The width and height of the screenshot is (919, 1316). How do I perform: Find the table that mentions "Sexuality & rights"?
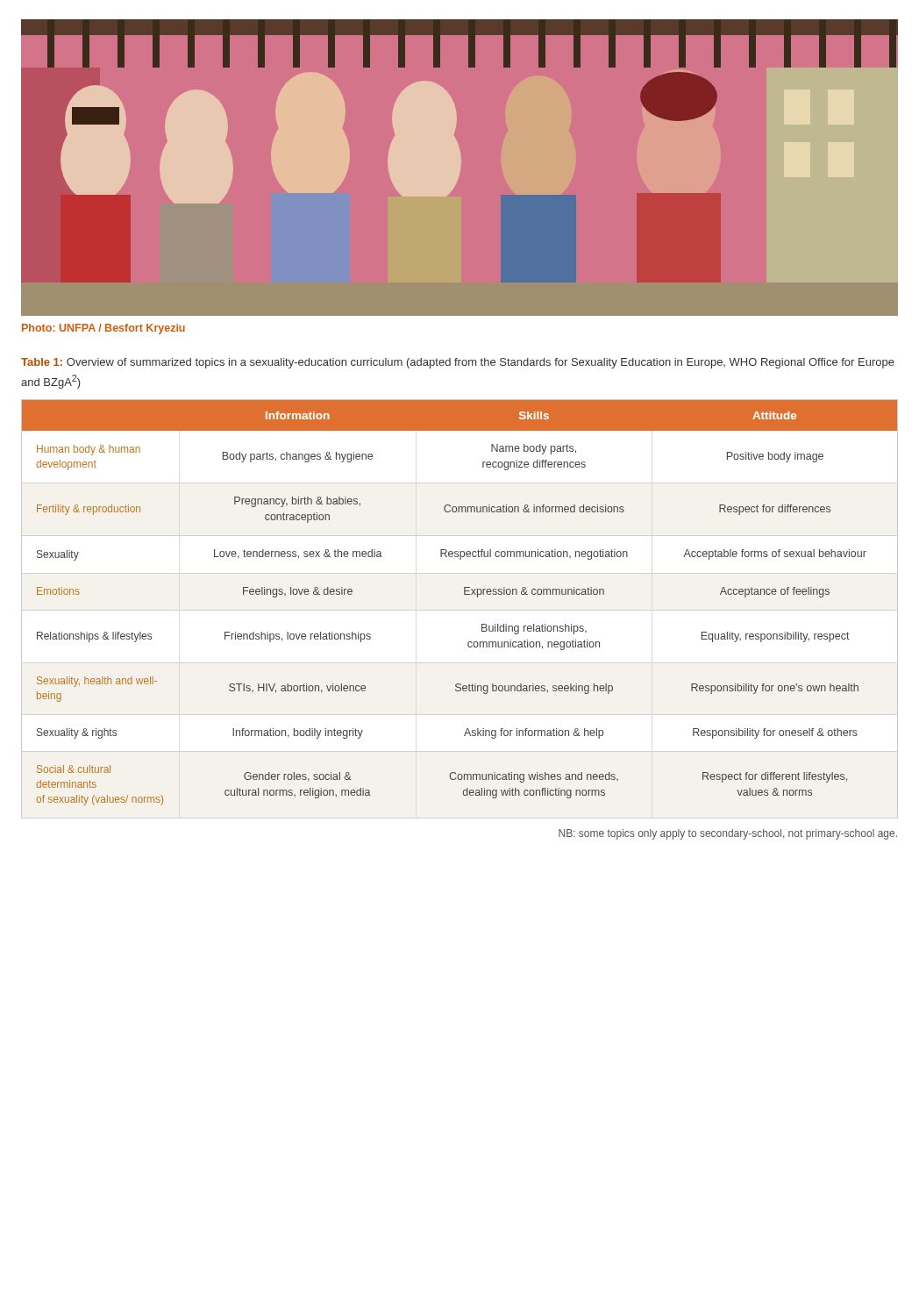[460, 609]
